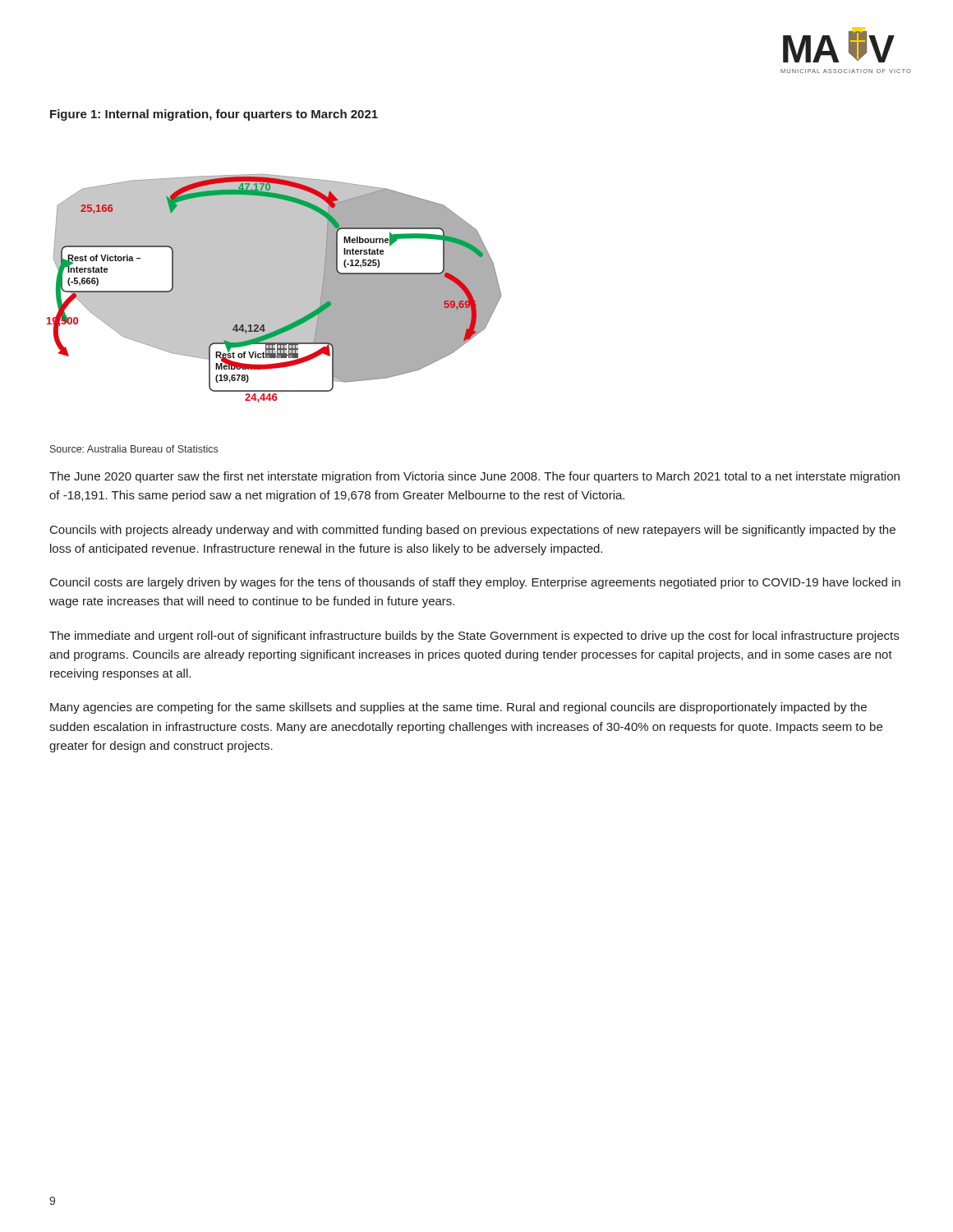Locate the logo
Image resolution: width=953 pixels, height=1232 pixels.
pyautogui.click(x=846, y=52)
